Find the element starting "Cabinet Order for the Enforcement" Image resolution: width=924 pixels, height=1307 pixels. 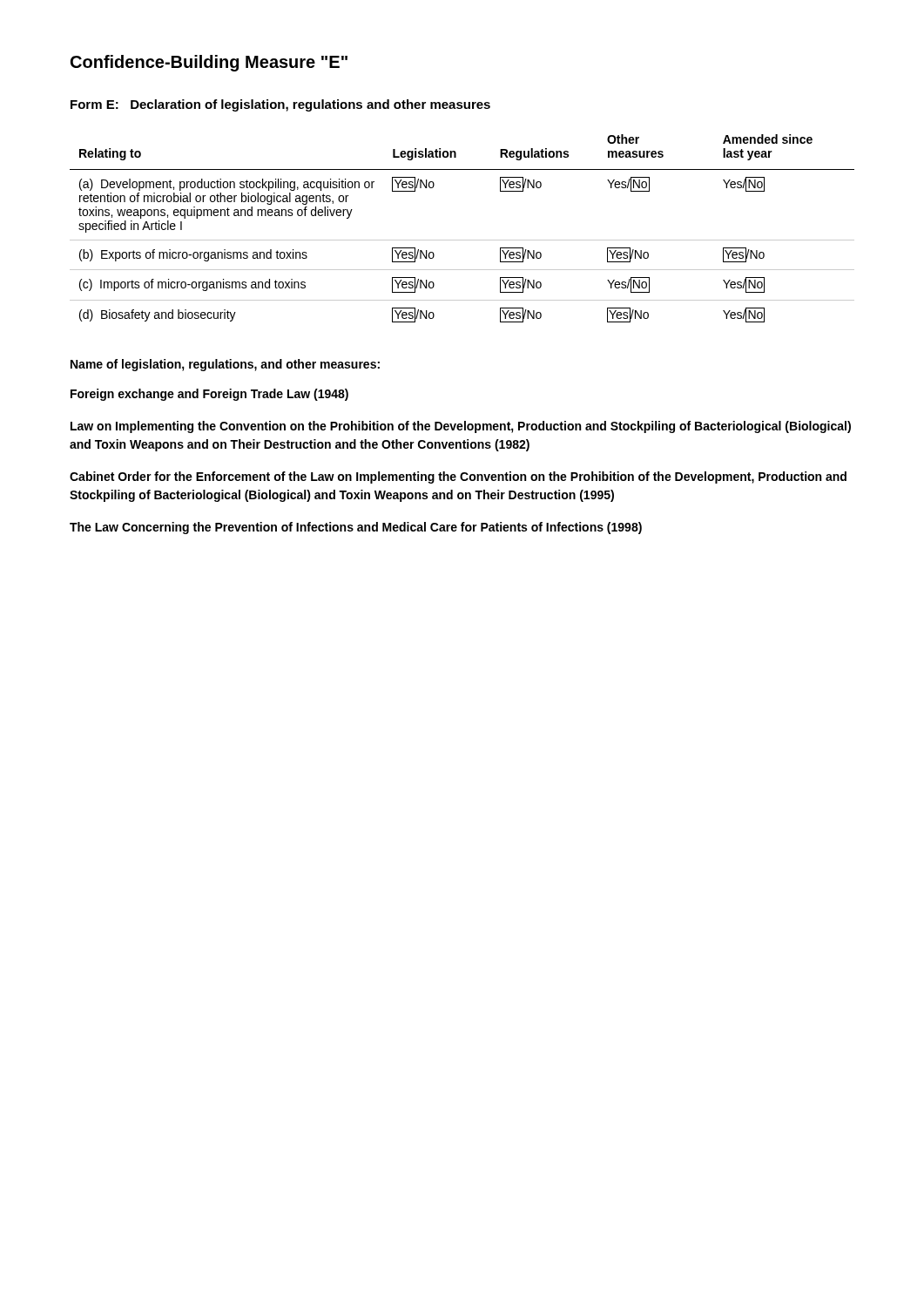(x=458, y=486)
